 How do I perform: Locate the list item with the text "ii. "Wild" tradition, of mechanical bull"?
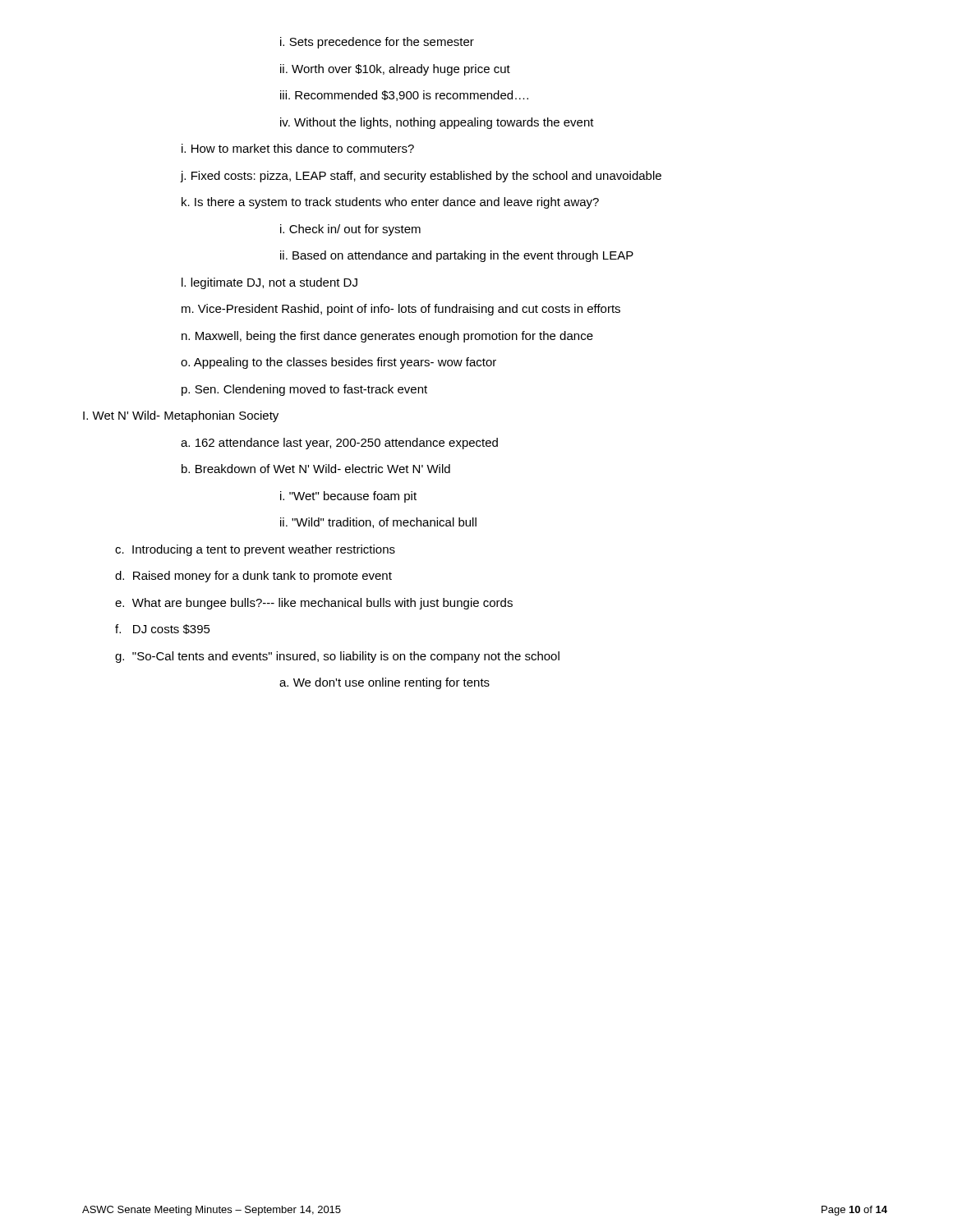[378, 522]
